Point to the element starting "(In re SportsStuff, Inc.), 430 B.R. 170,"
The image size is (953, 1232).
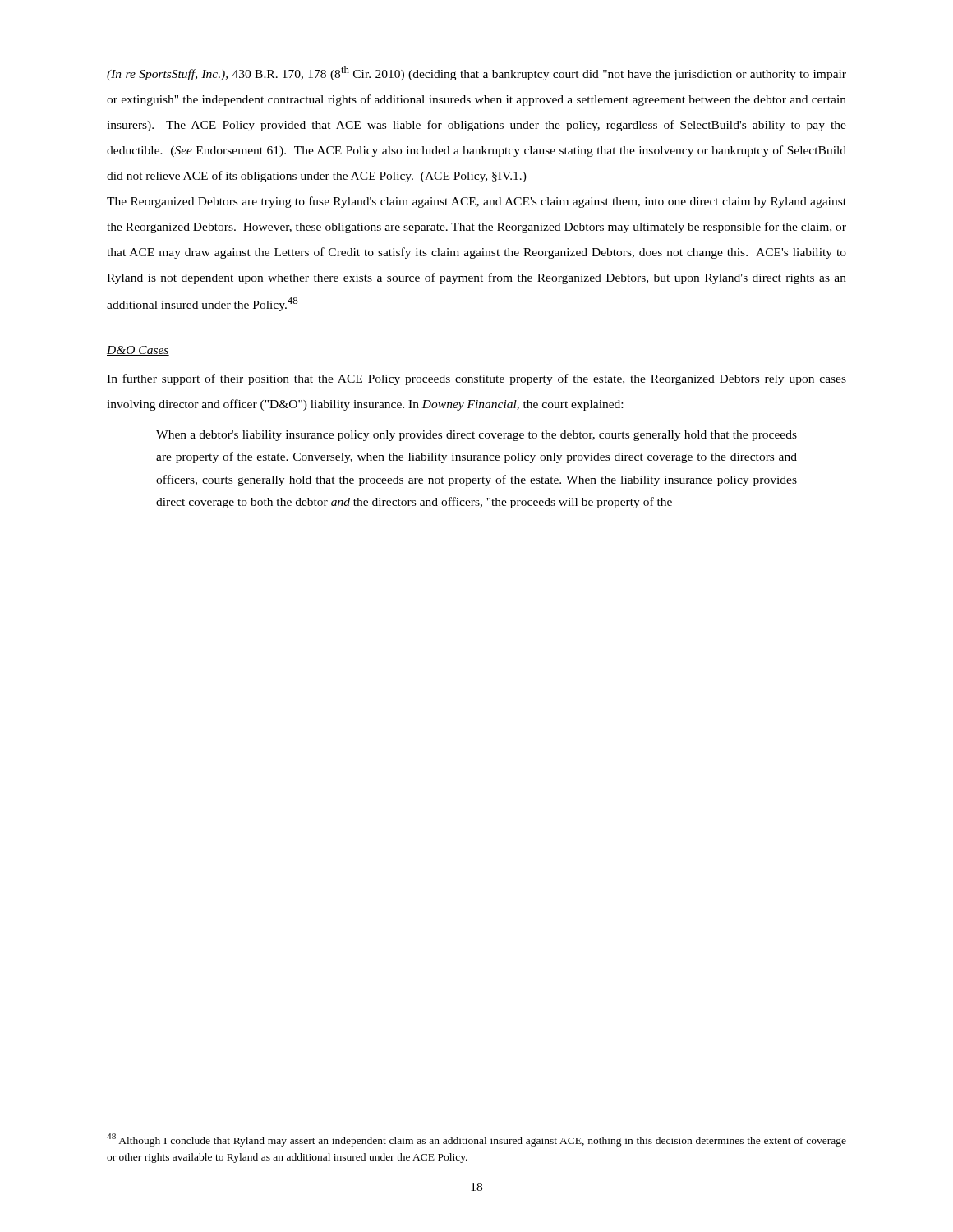pos(476,124)
